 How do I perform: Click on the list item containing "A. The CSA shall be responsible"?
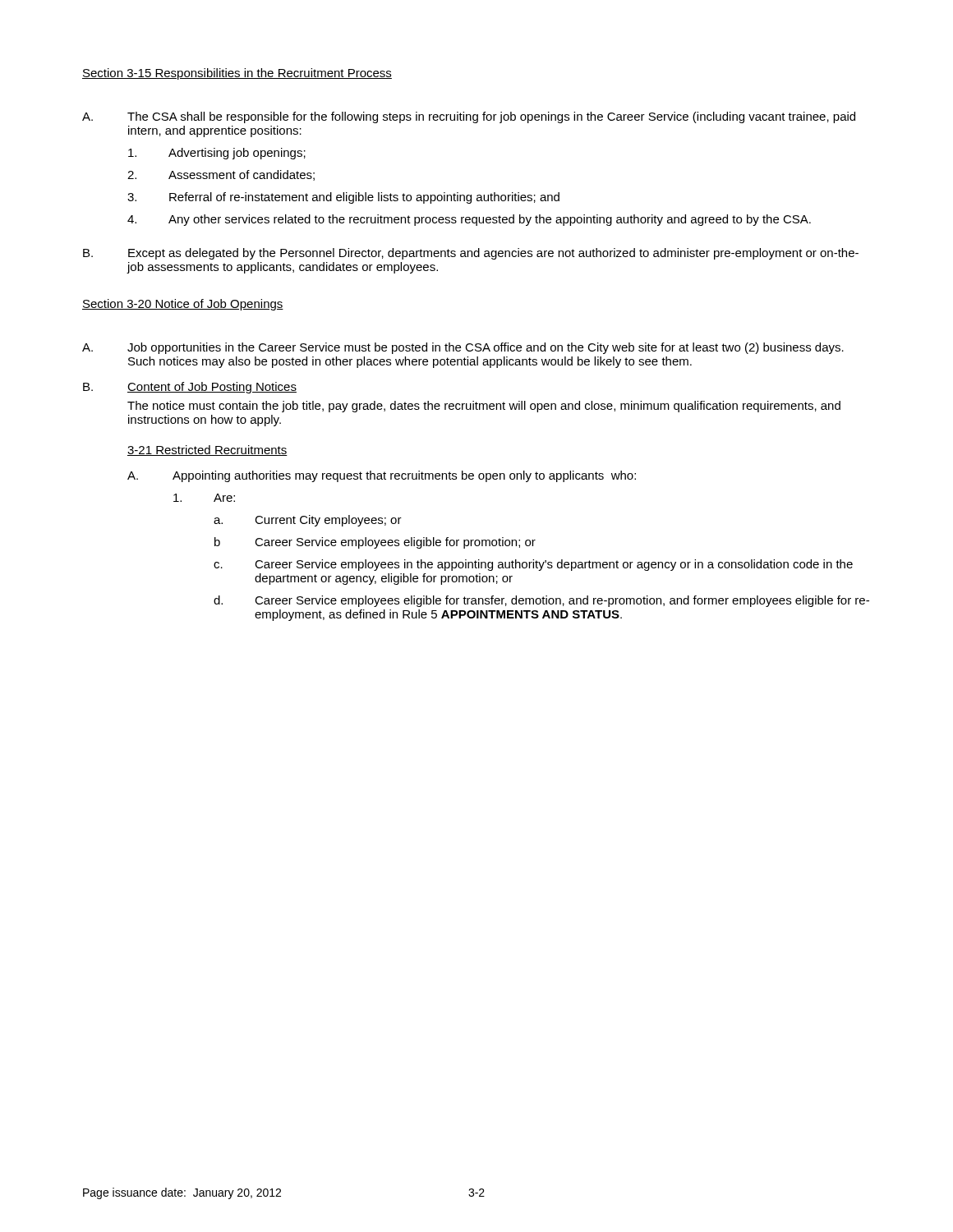pos(469,117)
